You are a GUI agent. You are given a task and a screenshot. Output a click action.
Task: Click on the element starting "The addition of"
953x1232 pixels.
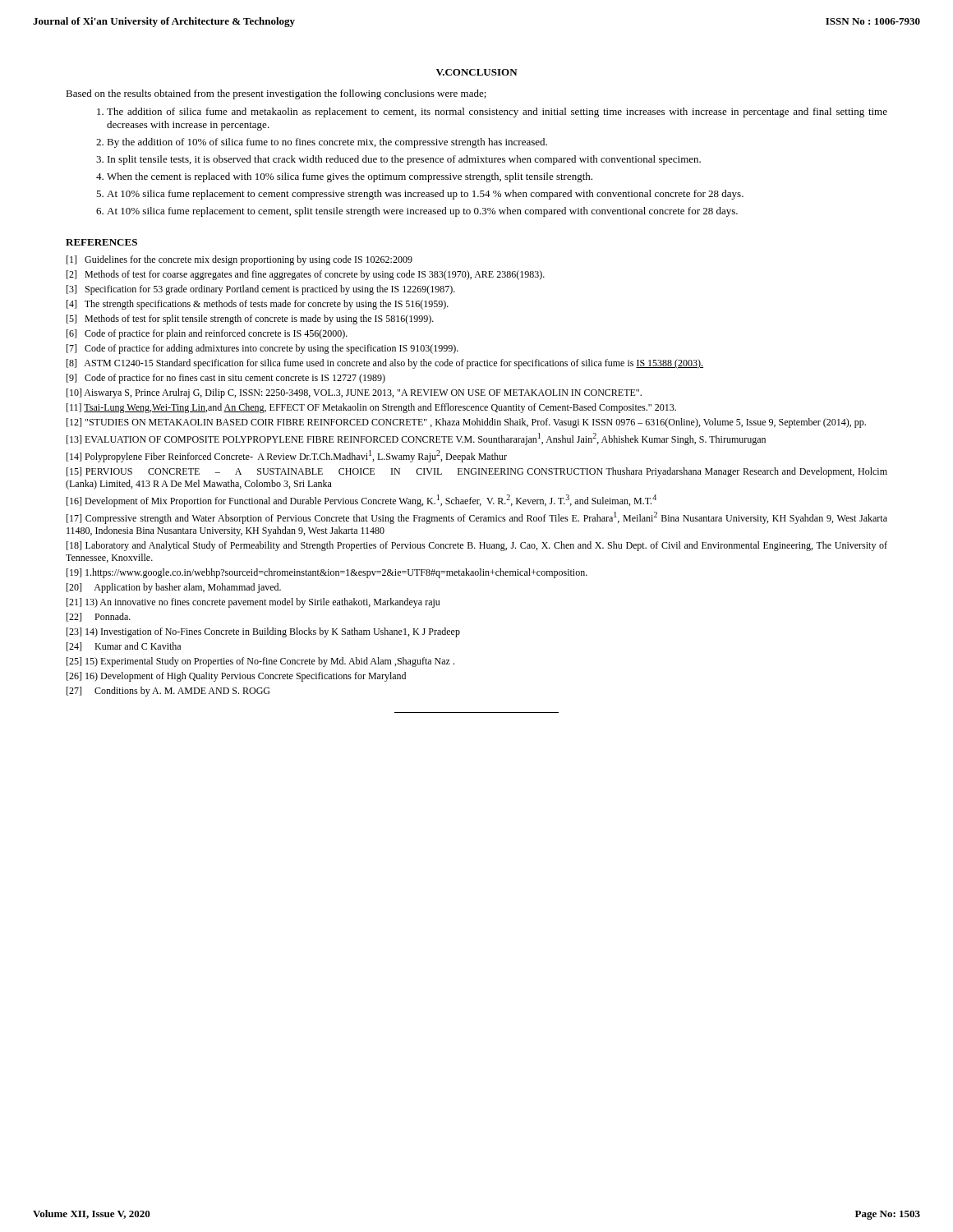pos(497,118)
